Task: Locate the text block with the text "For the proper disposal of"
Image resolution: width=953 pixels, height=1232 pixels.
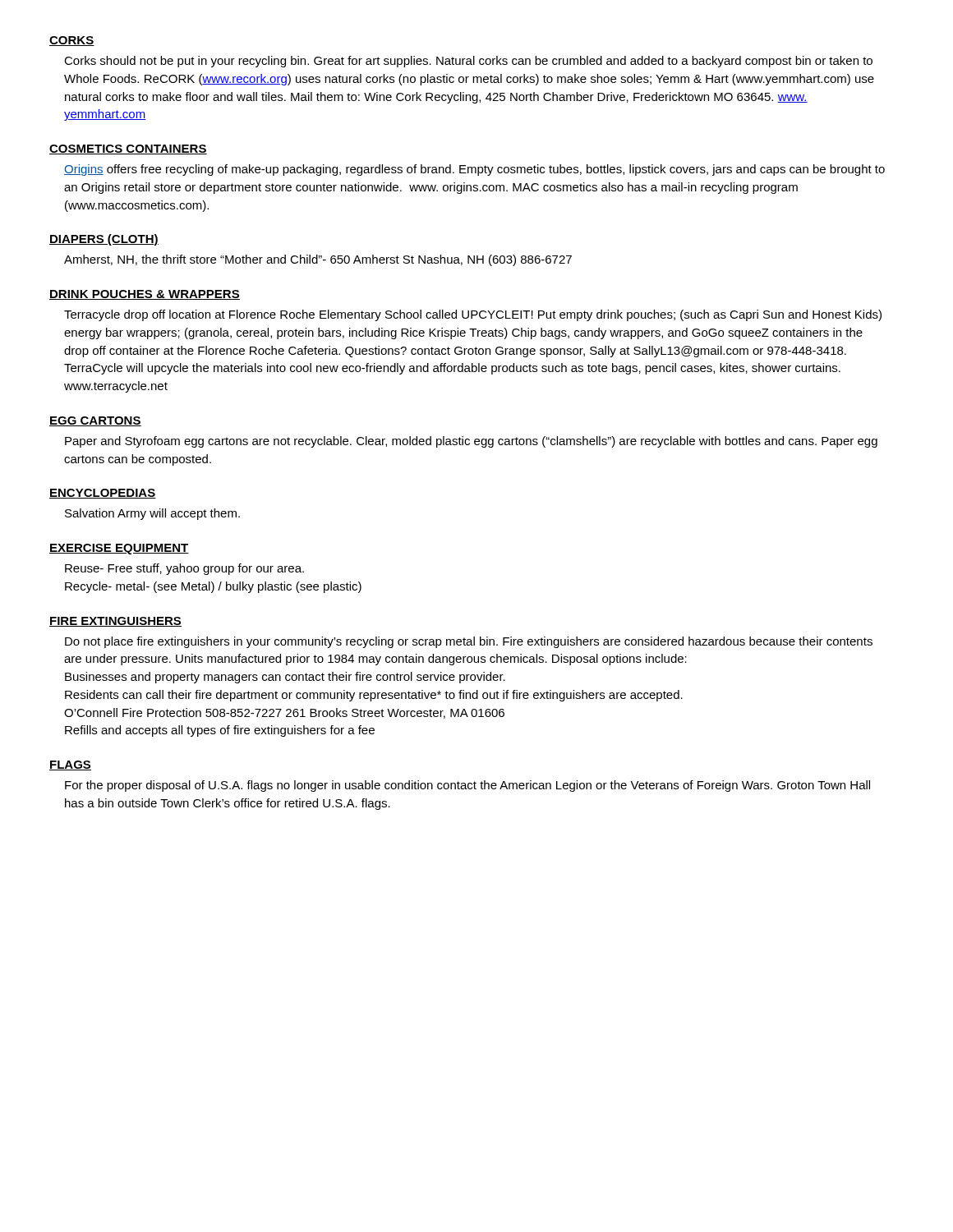Action: pyautogui.click(x=468, y=794)
